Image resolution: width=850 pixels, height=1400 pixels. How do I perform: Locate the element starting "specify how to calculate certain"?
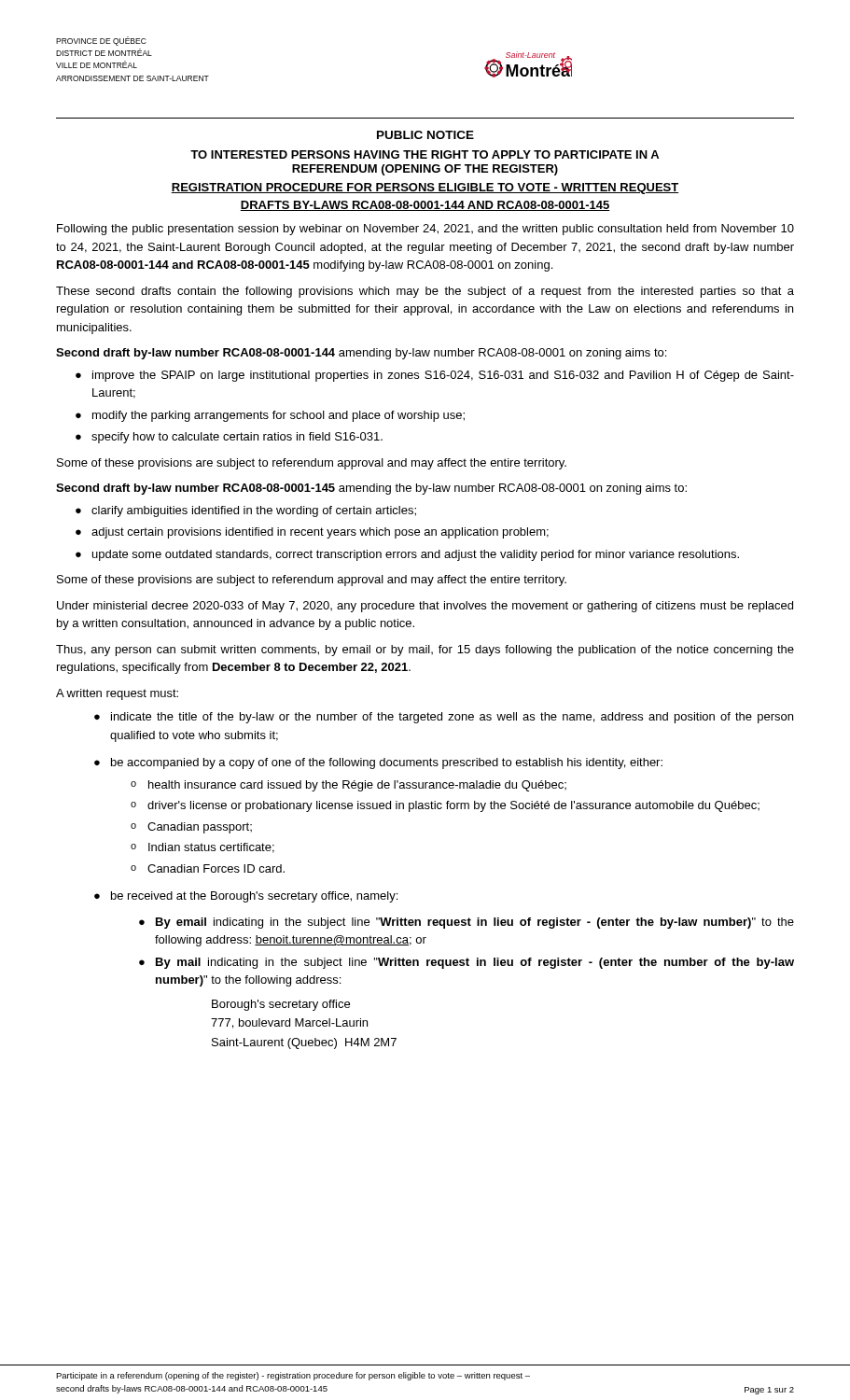pos(237,436)
